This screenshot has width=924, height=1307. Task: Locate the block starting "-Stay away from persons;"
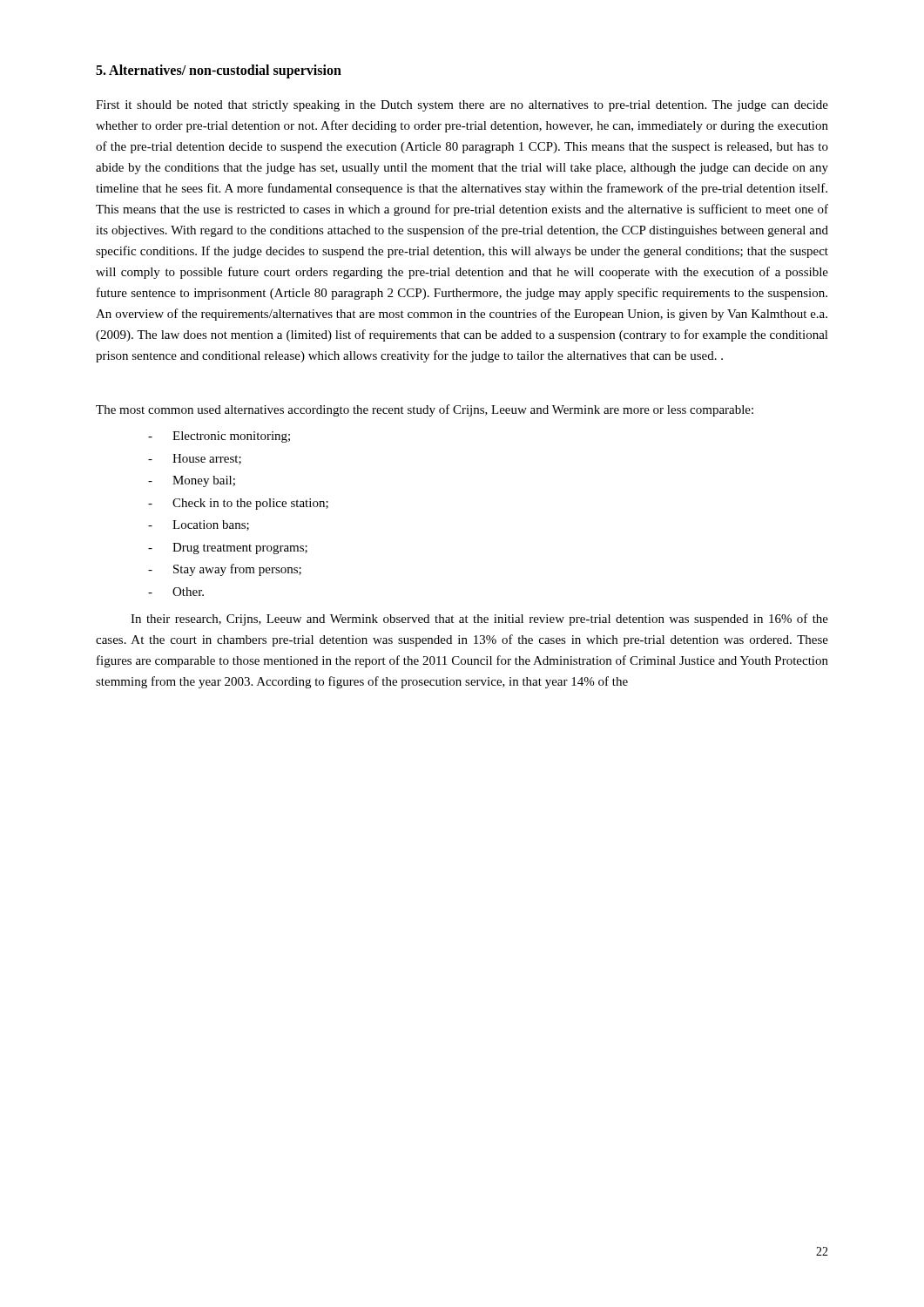pos(225,570)
